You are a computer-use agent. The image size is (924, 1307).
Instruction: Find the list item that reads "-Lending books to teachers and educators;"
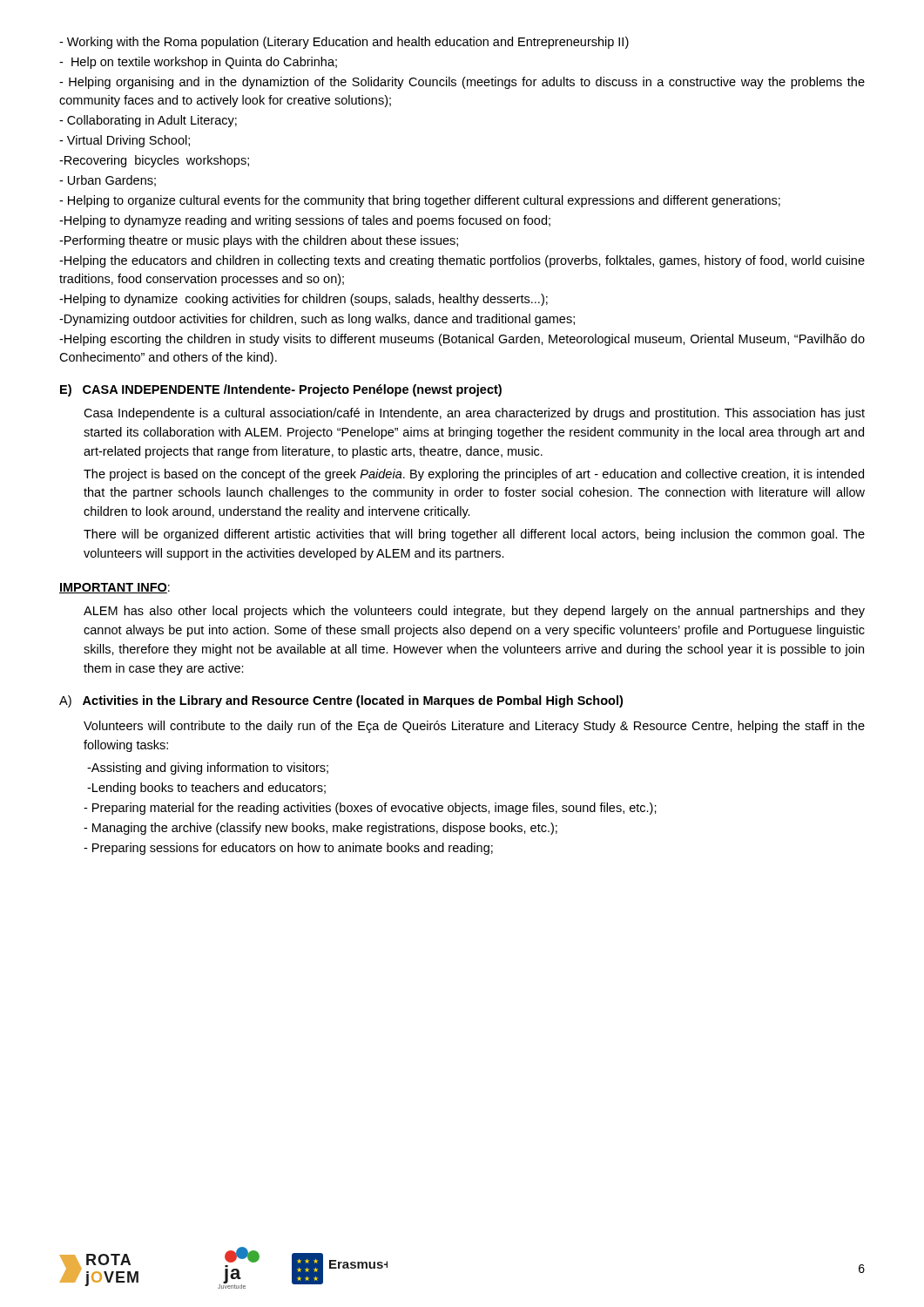[x=205, y=788]
